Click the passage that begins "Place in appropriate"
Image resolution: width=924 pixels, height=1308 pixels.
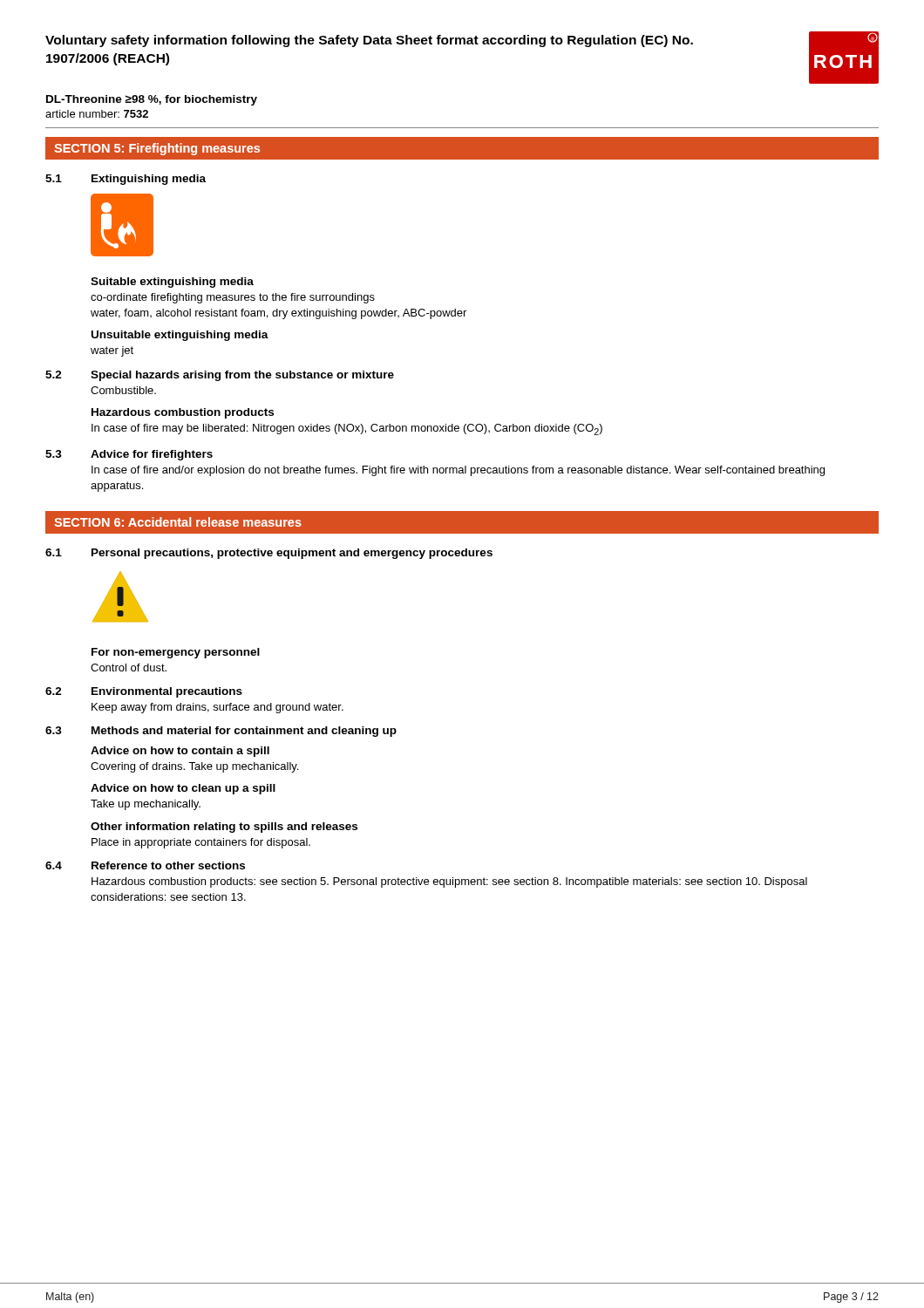(x=201, y=842)
